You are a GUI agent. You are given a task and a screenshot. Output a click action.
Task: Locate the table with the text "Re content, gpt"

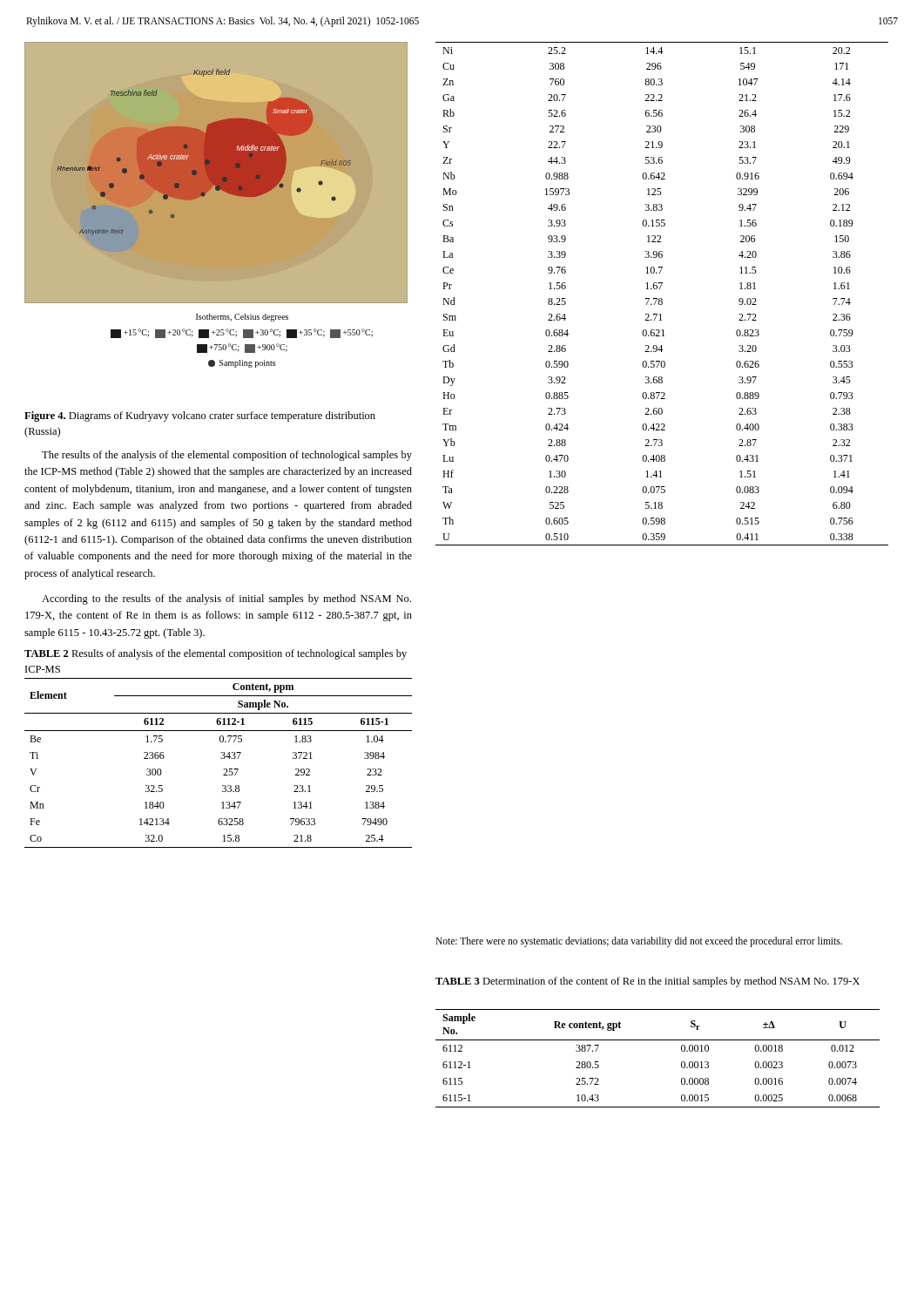click(x=662, y=1058)
